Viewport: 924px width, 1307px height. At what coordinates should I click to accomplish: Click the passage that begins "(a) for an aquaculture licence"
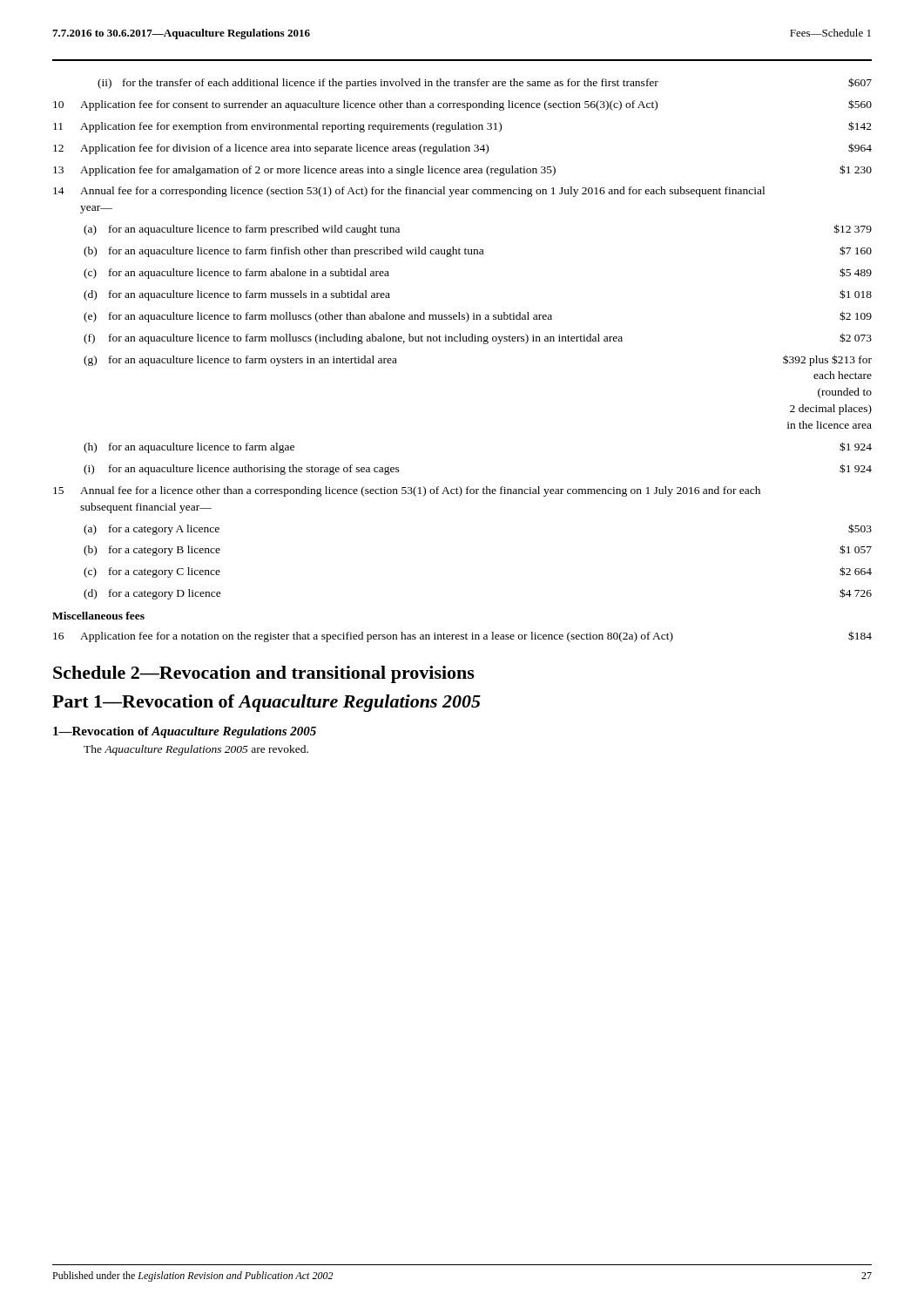click(250, 230)
